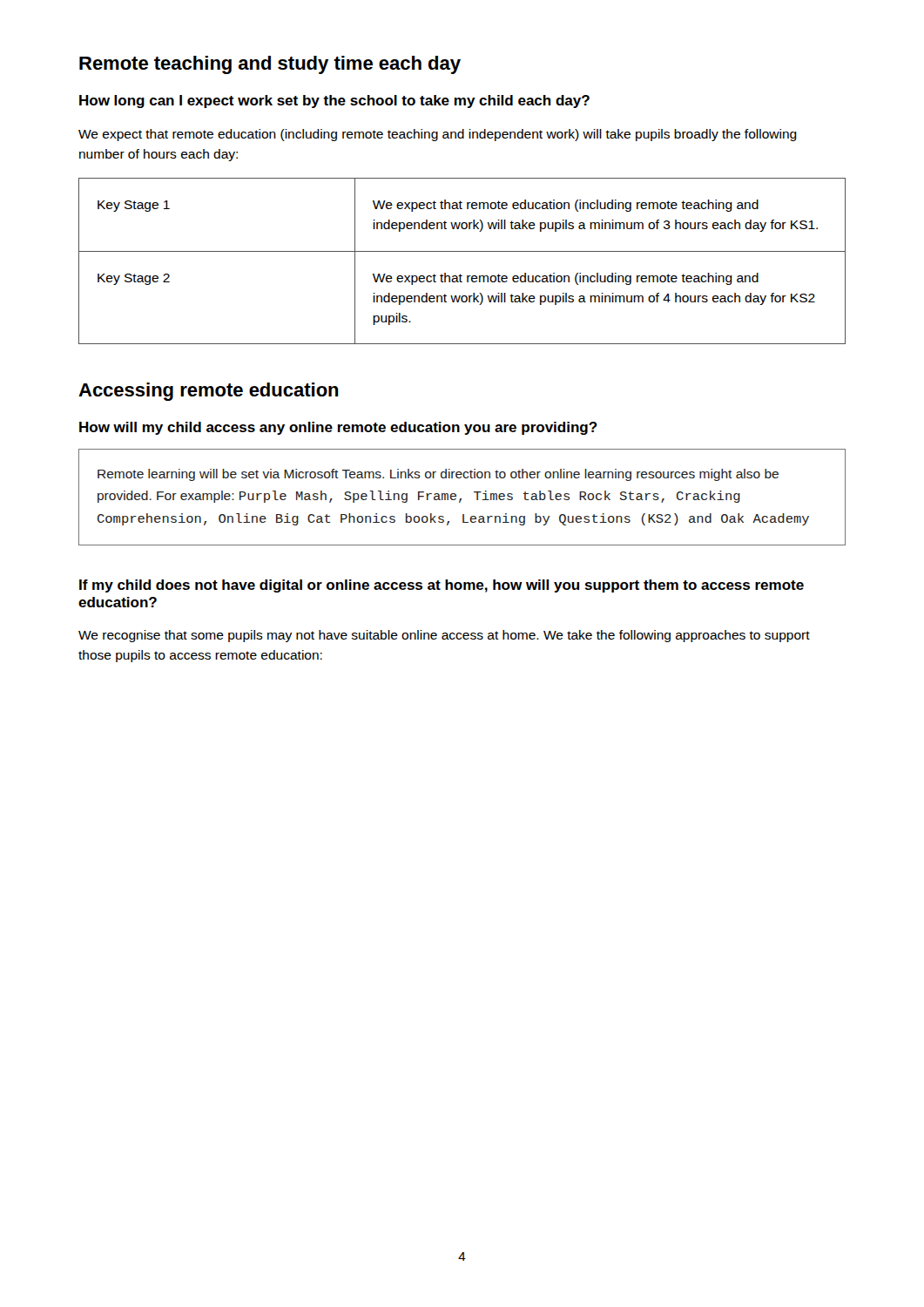This screenshot has height=1307, width=924.
Task: Find the title that says "Remote teaching and study time each day"
Action: 462,64
